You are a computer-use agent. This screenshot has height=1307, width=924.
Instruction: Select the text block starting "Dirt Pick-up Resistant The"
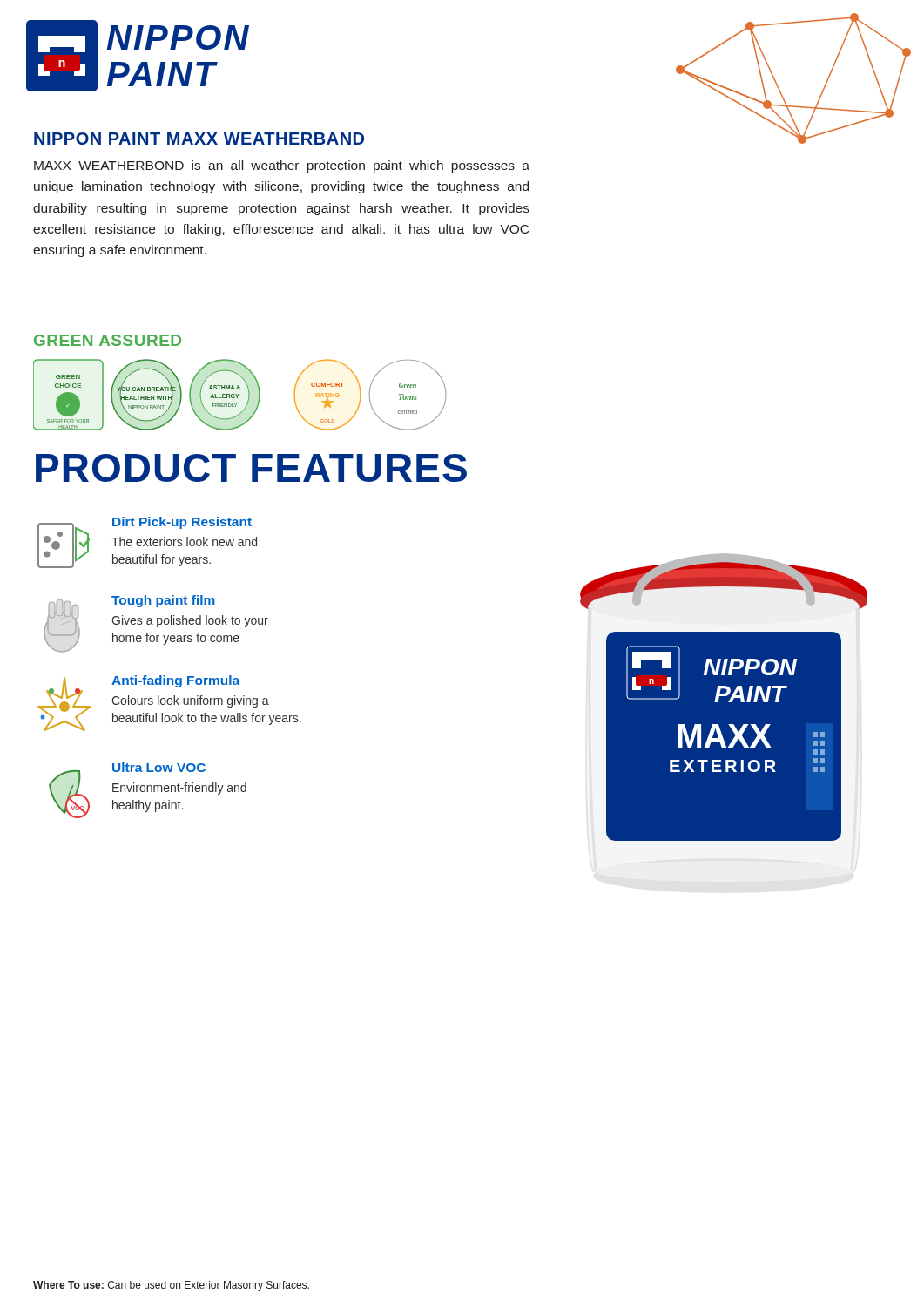pyautogui.click(x=145, y=545)
